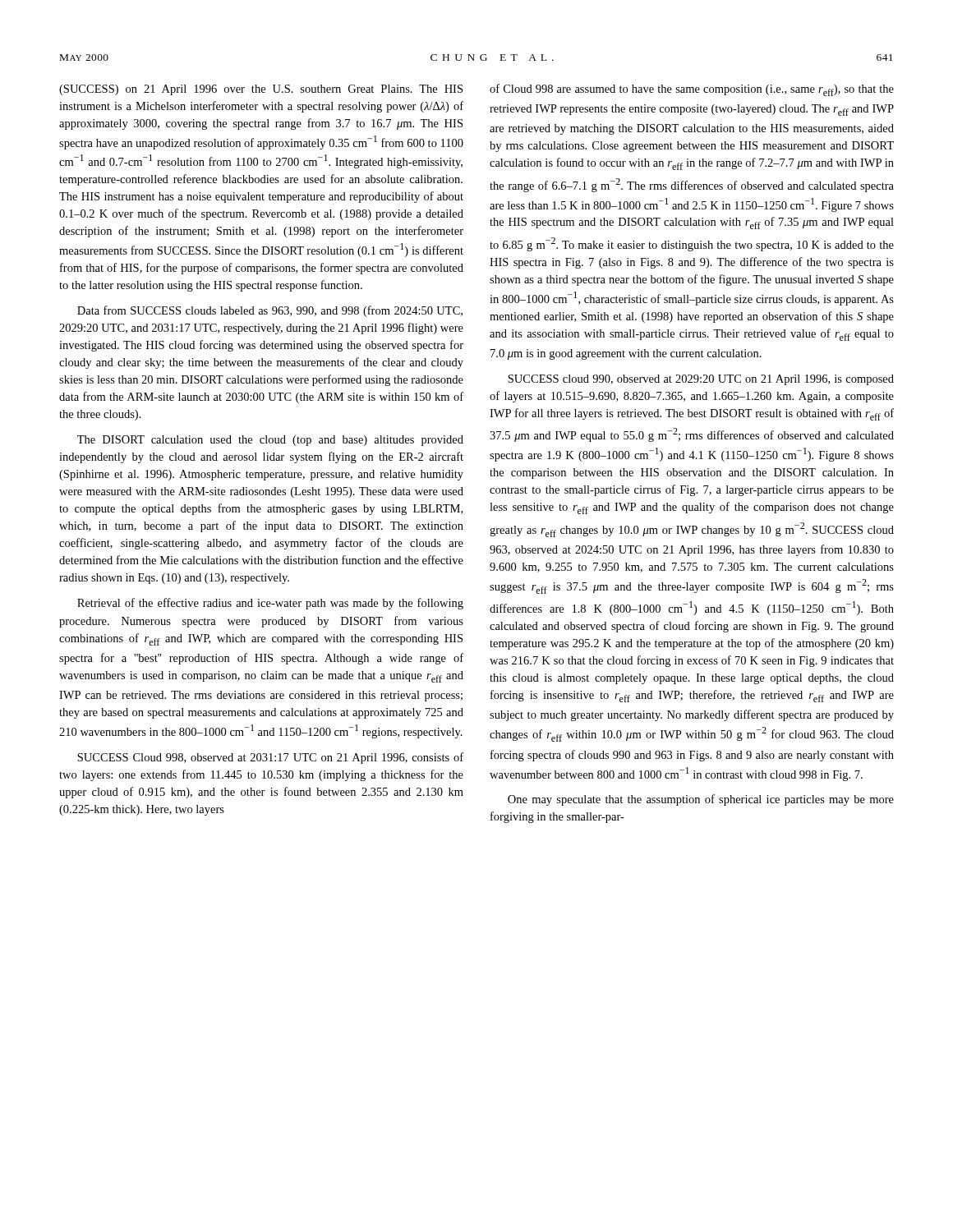Click the passage that begins "SUCCESS cloud 990,"
The image size is (953, 1232).
[x=692, y=577]
